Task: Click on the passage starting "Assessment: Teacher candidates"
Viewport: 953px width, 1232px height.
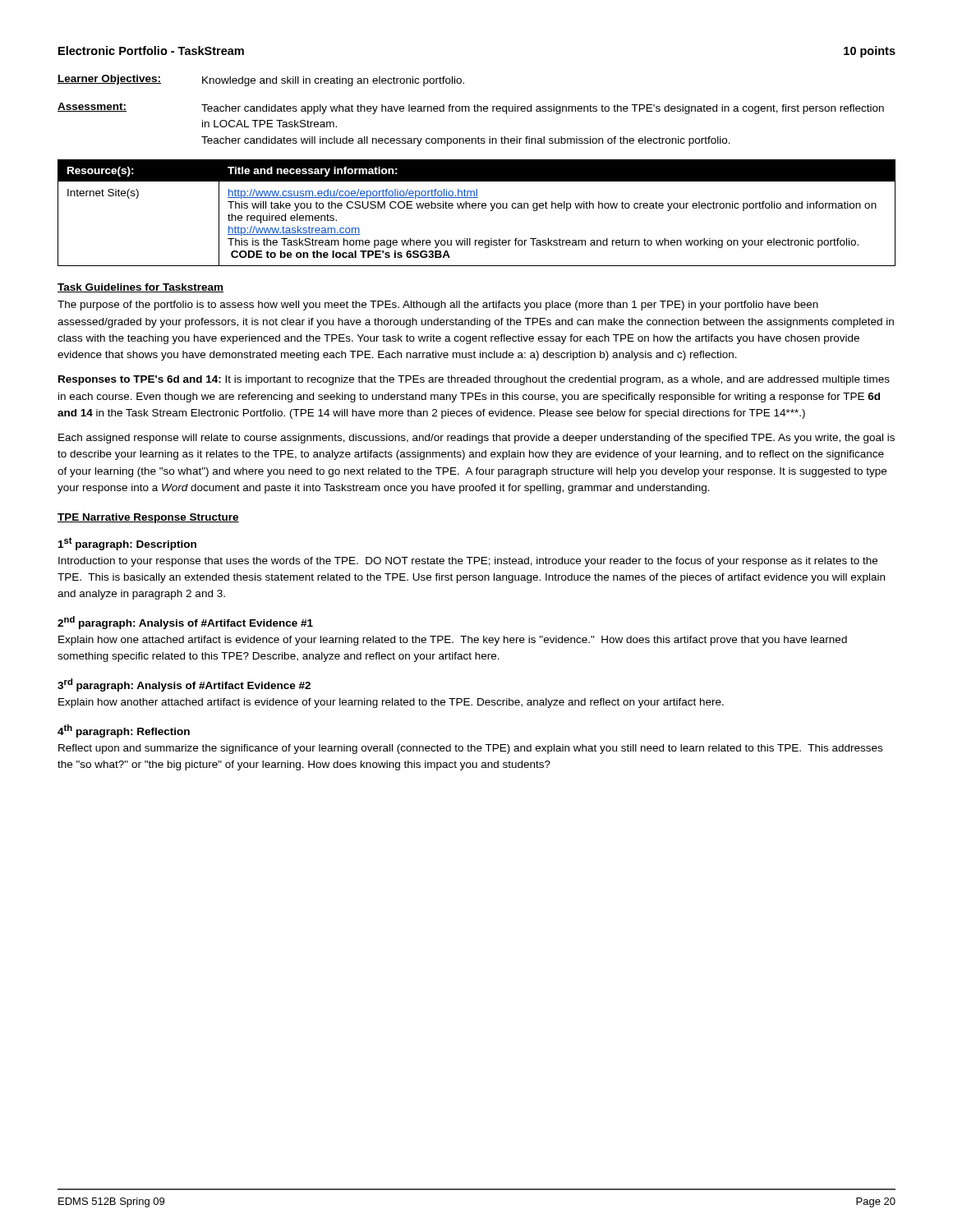Action: (x=471, y=108)
